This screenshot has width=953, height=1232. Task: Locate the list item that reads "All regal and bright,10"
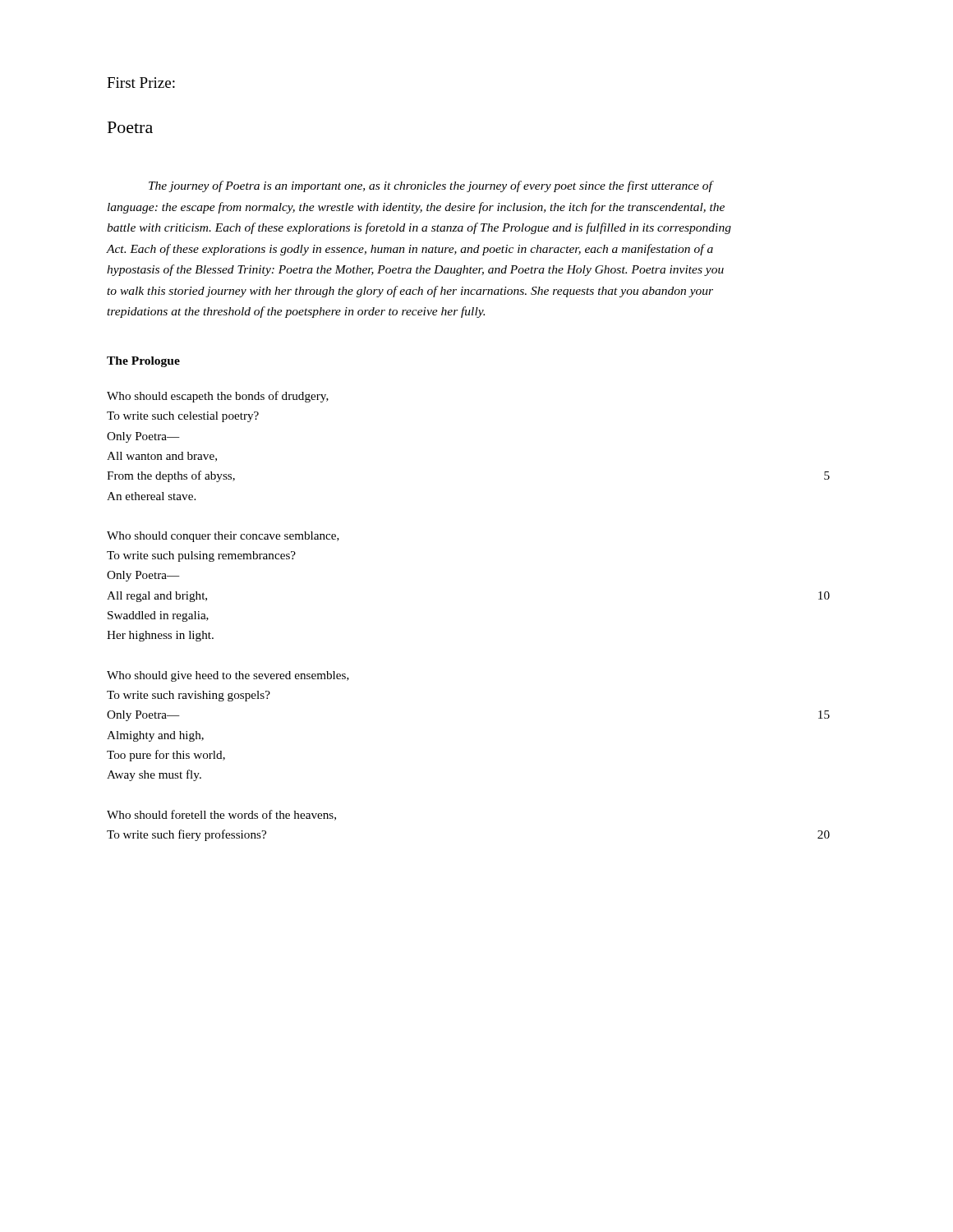point(157,597)
